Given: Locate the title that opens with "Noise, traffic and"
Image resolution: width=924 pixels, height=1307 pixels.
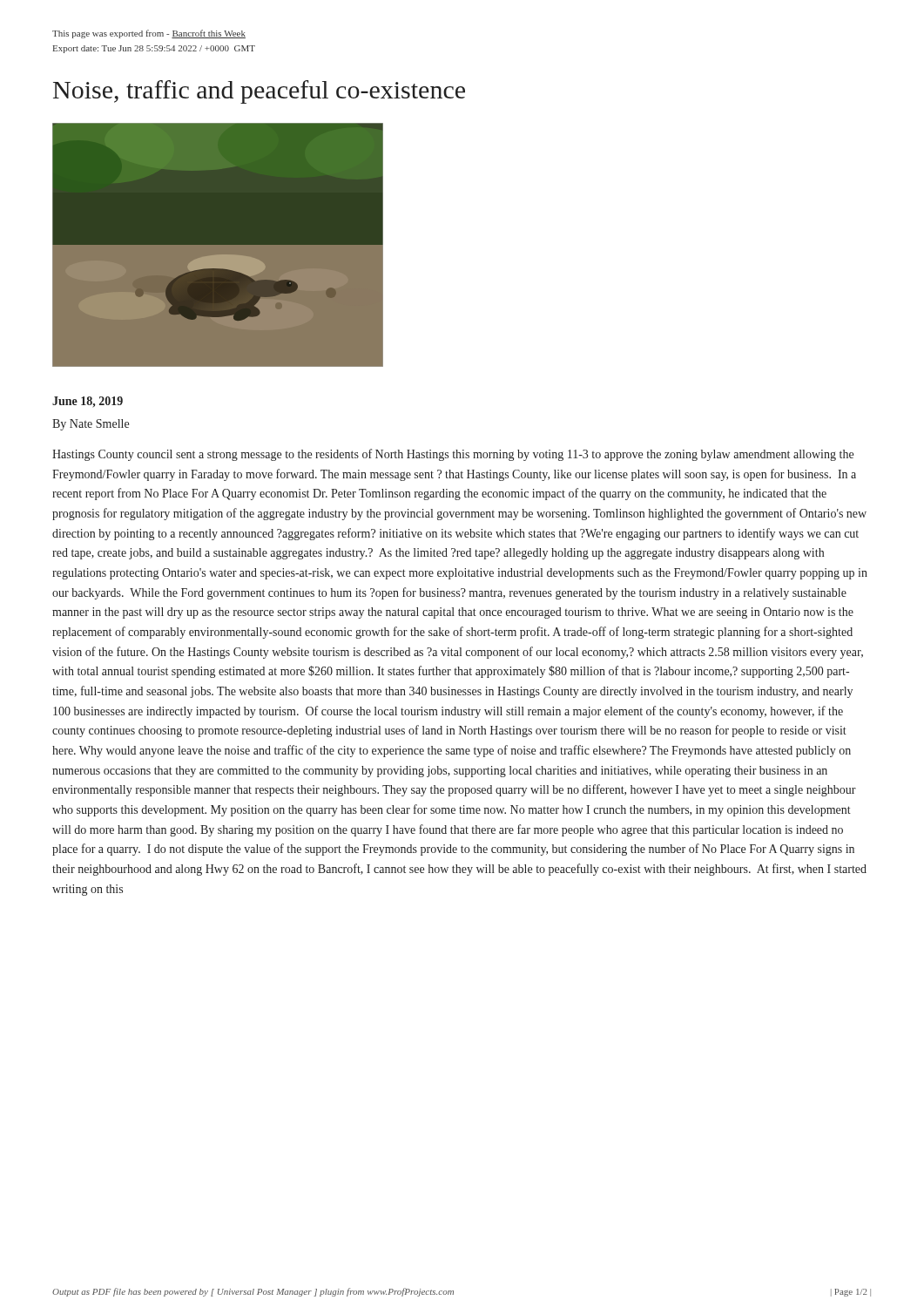Looking at the screenshot, I should 259,89.
